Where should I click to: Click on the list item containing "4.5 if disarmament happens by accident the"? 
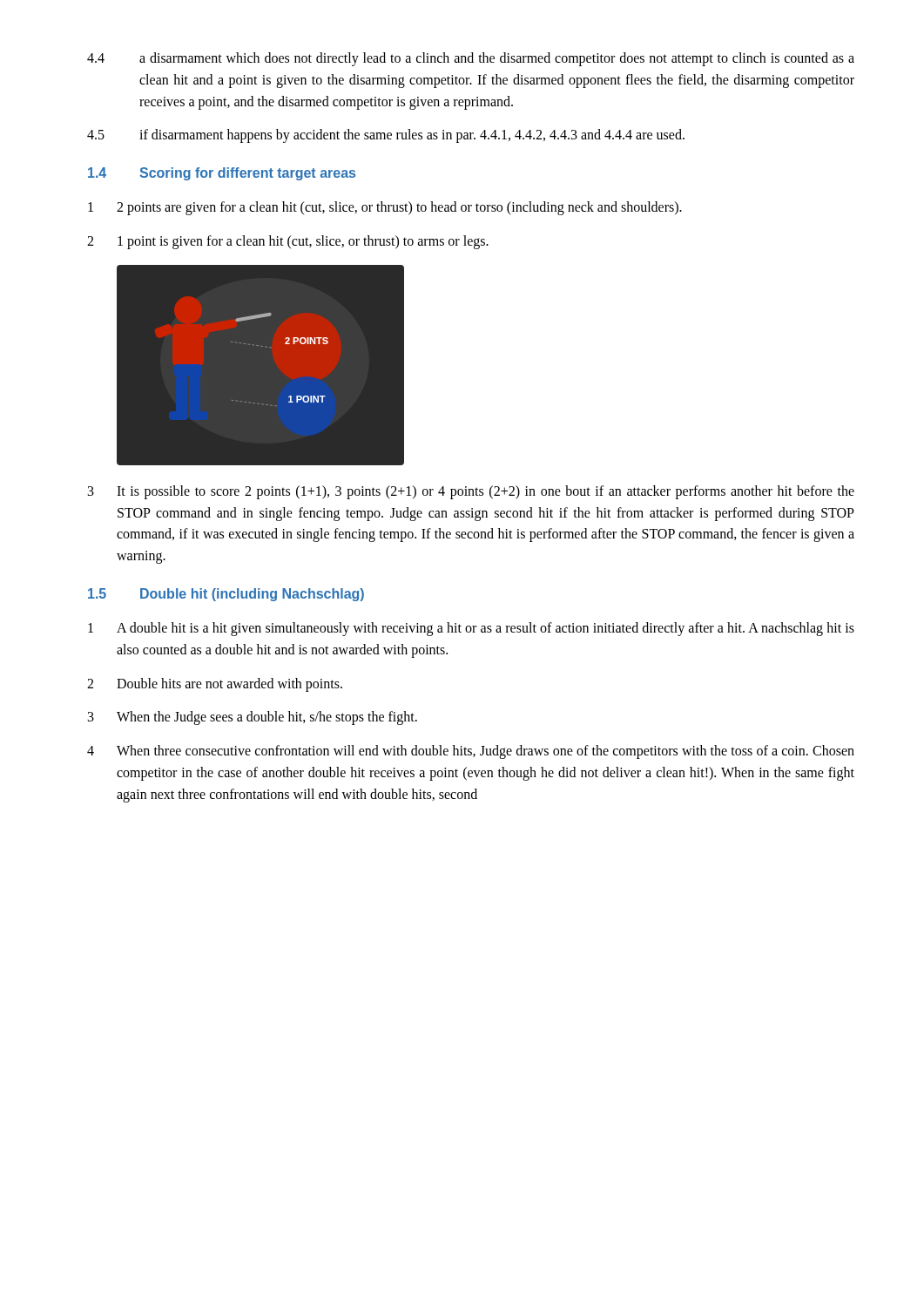coord(471,136)
